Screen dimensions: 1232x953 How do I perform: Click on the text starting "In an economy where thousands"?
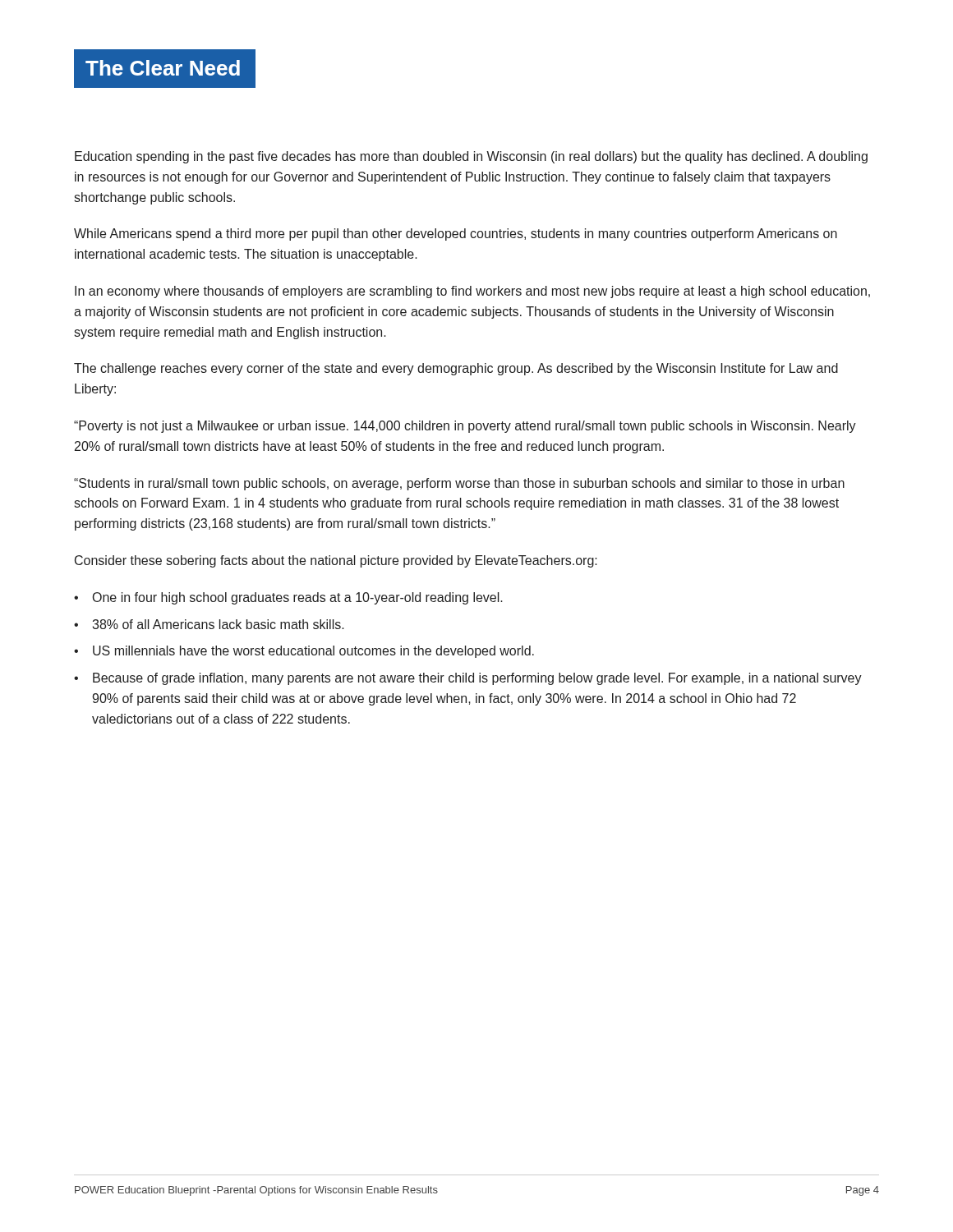[x=473, y=312]
